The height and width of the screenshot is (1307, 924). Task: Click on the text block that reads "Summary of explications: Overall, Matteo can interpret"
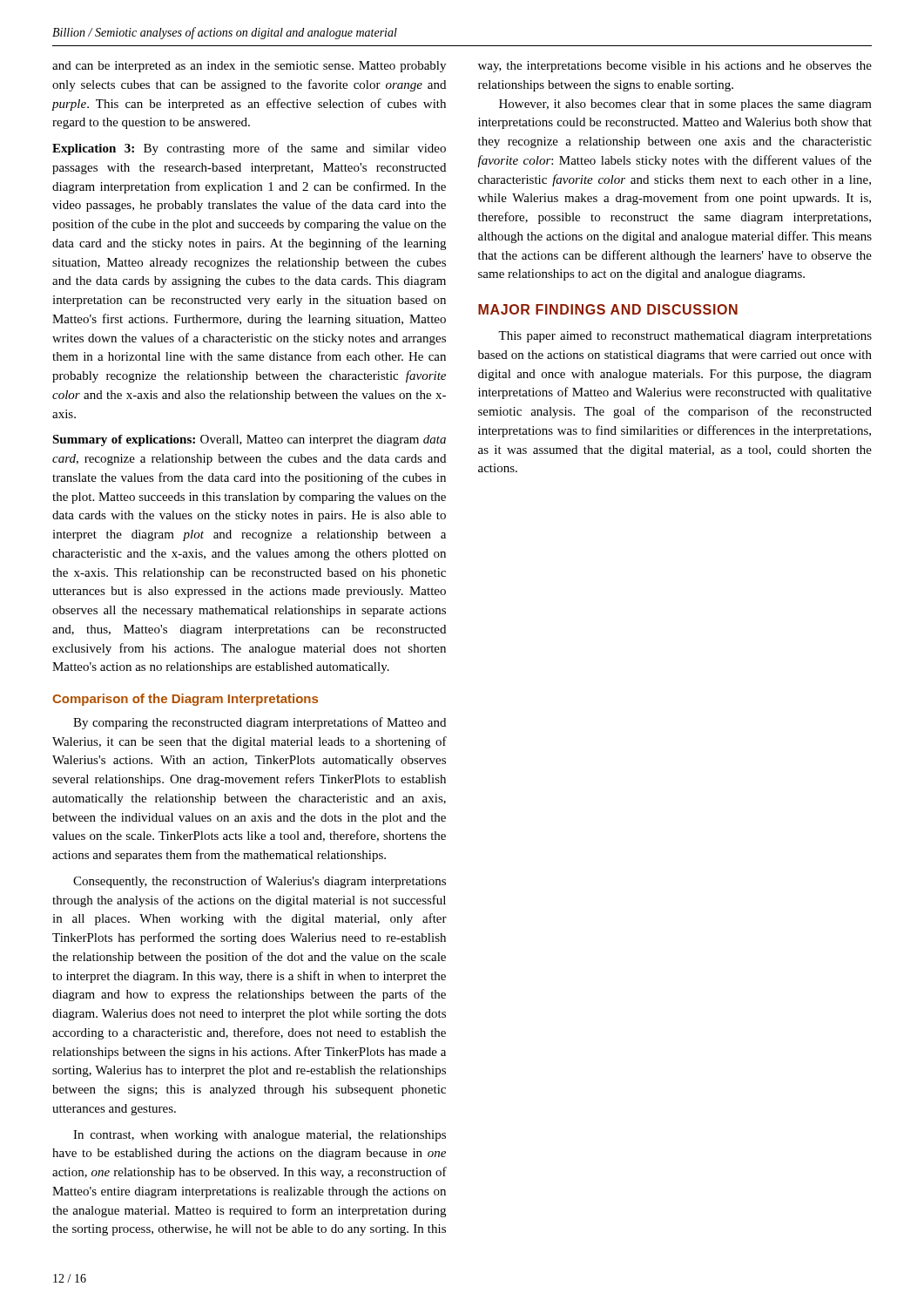click(249, 554)
